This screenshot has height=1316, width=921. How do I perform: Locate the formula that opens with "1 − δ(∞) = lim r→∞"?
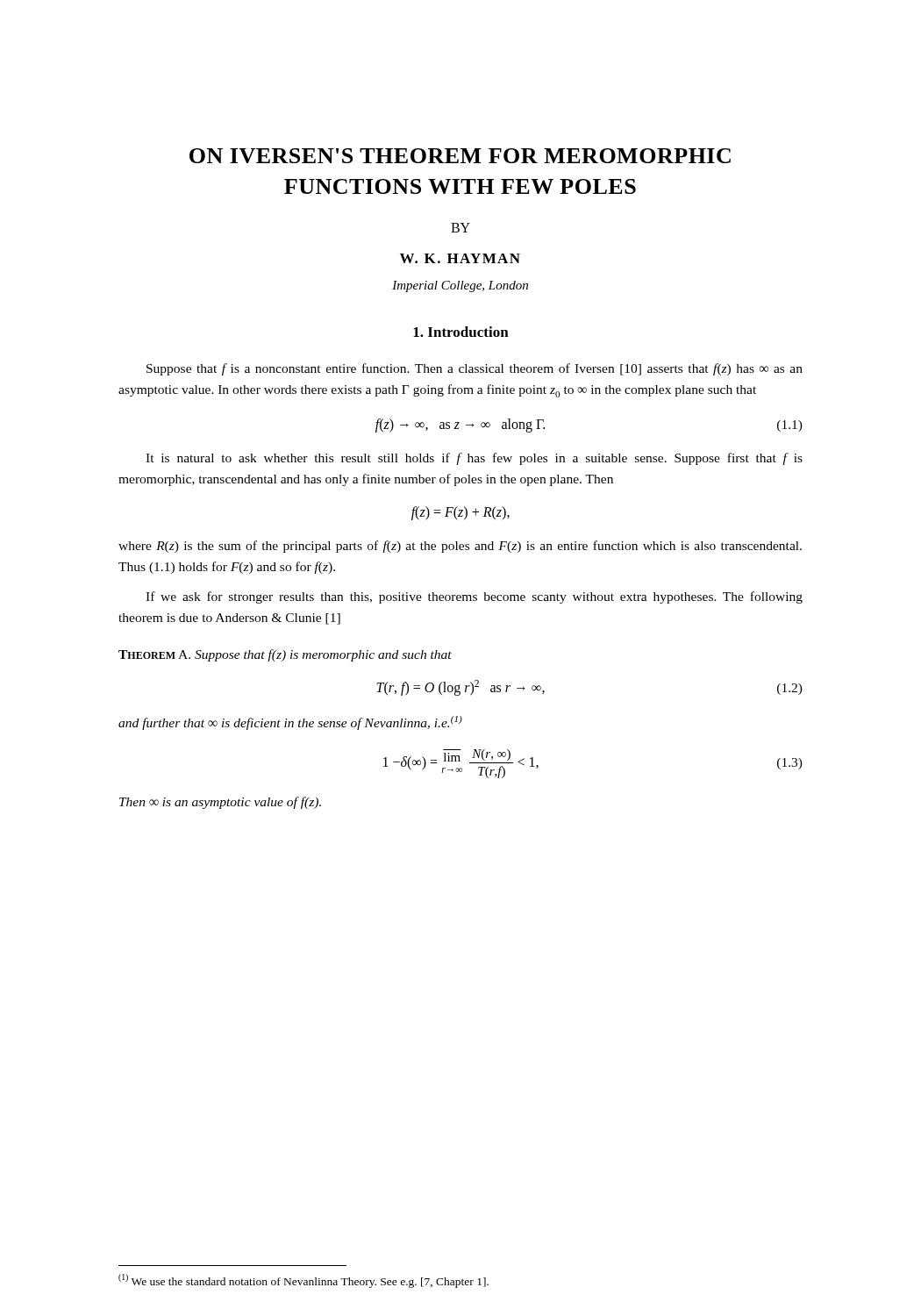pyautogui.click(x=451, y=761)
